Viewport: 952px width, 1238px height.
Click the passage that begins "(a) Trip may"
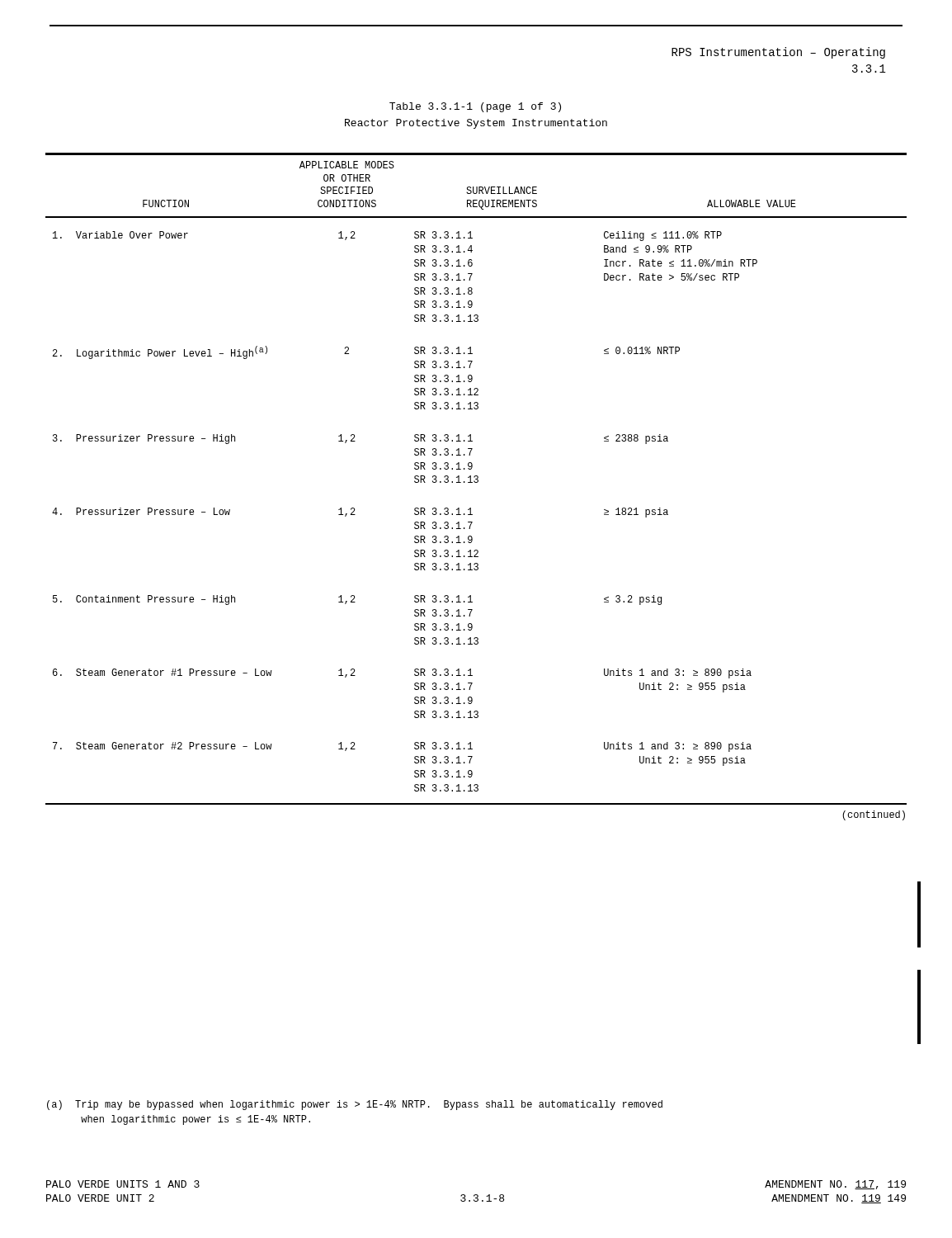[x=354, y=1113]
